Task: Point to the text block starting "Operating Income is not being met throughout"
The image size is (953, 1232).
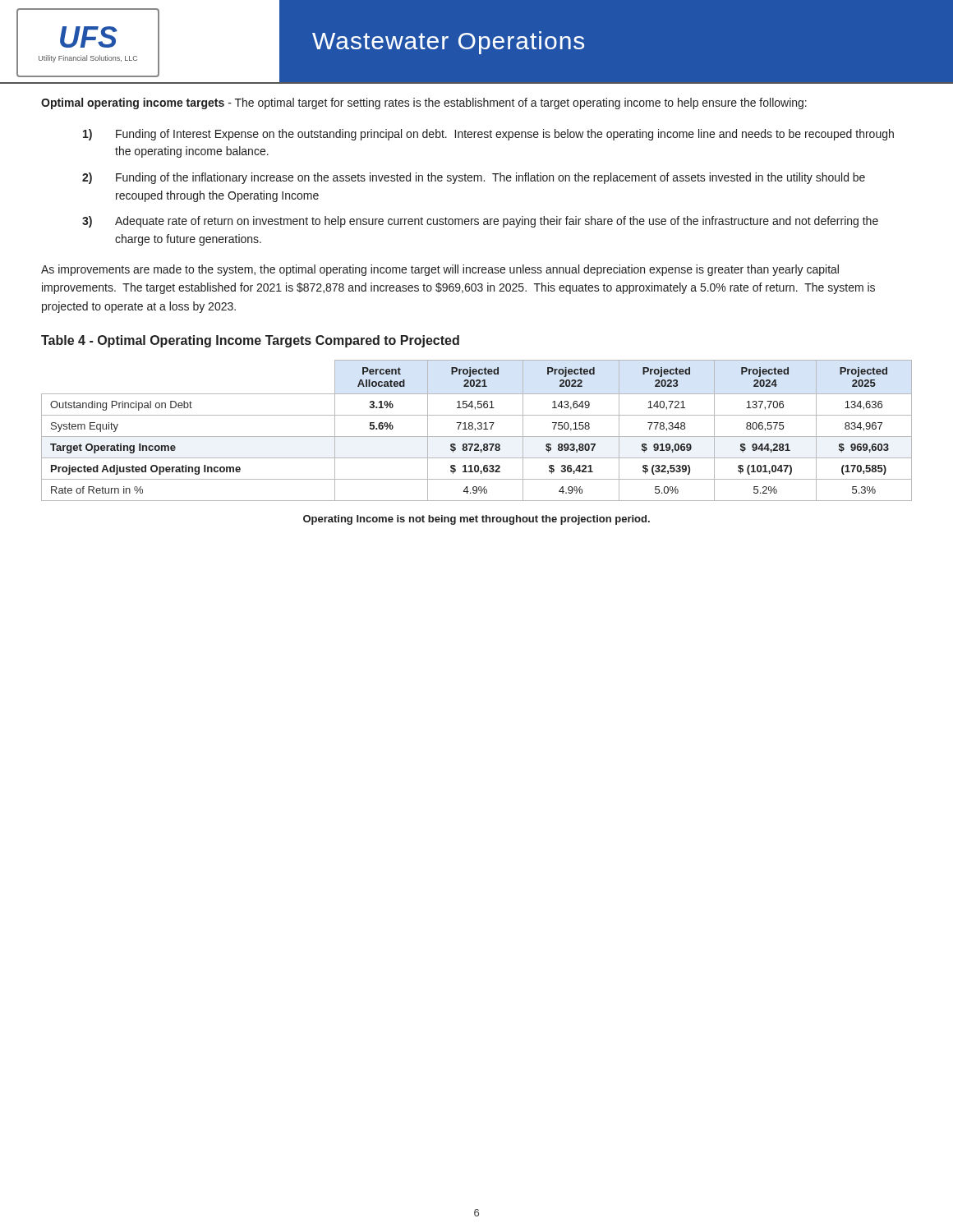Action: point(476,519)
